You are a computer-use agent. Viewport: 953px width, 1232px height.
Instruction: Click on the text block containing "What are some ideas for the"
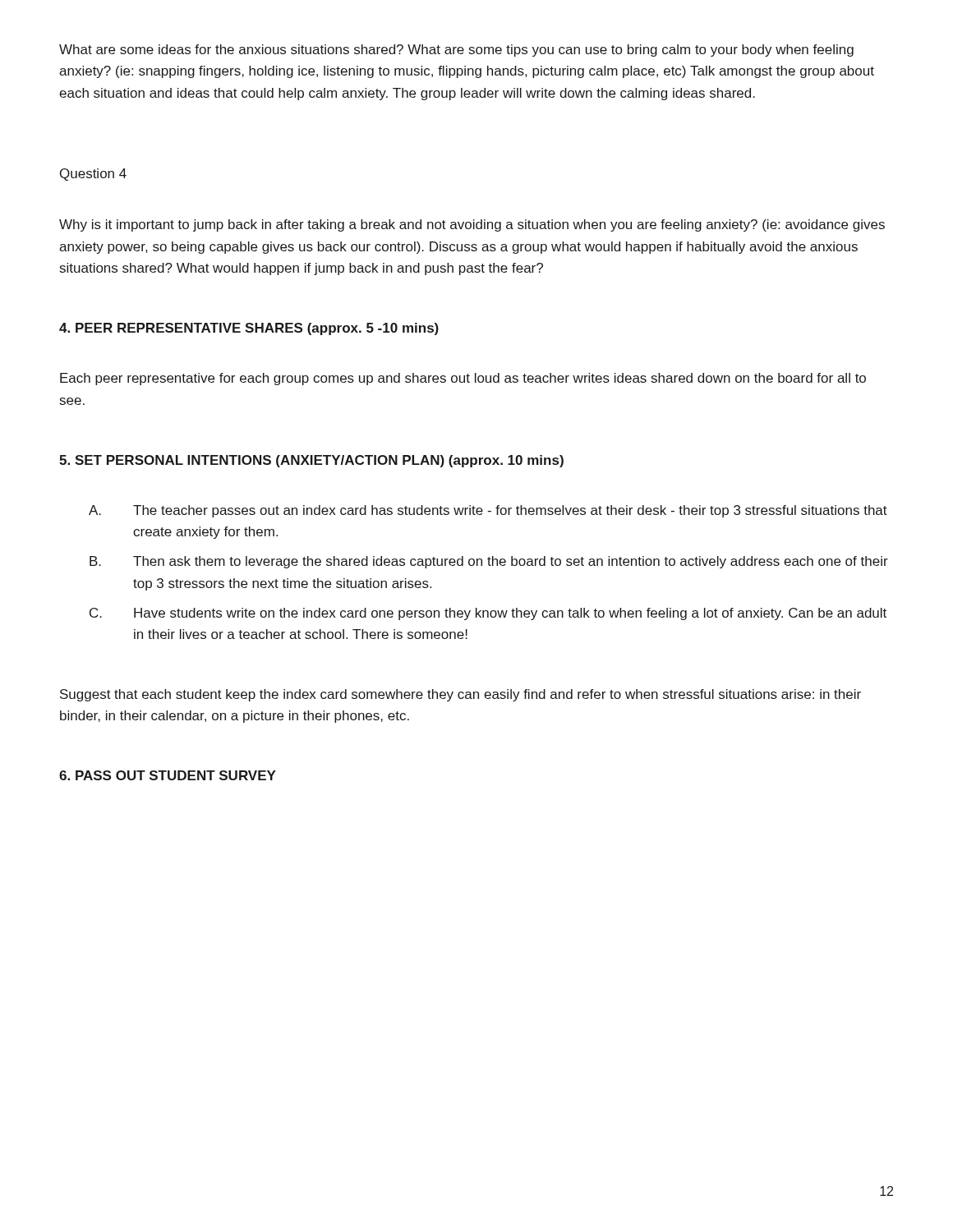[467, 71]
